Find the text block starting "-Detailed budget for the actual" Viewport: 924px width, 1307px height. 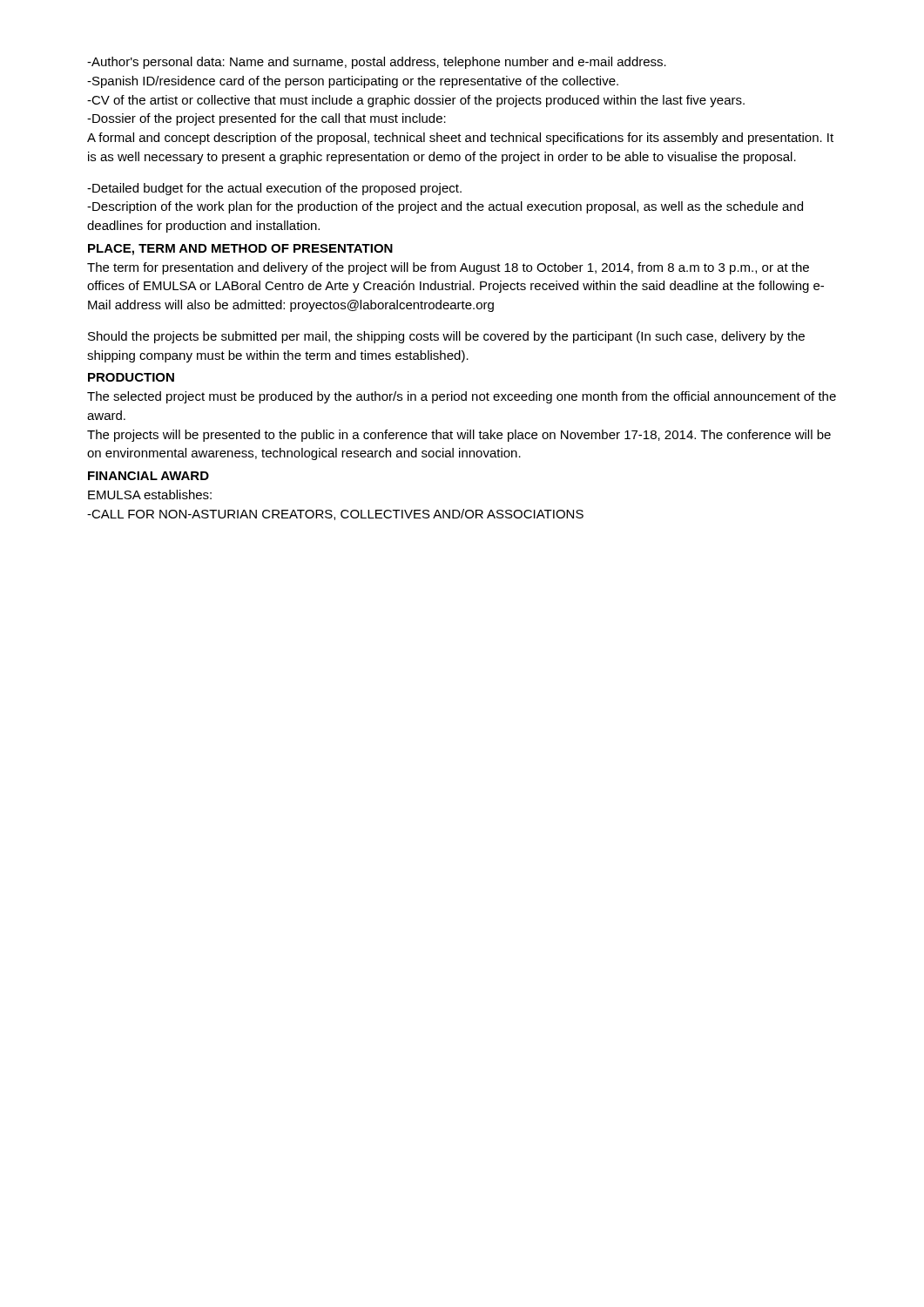click(462, 188)
